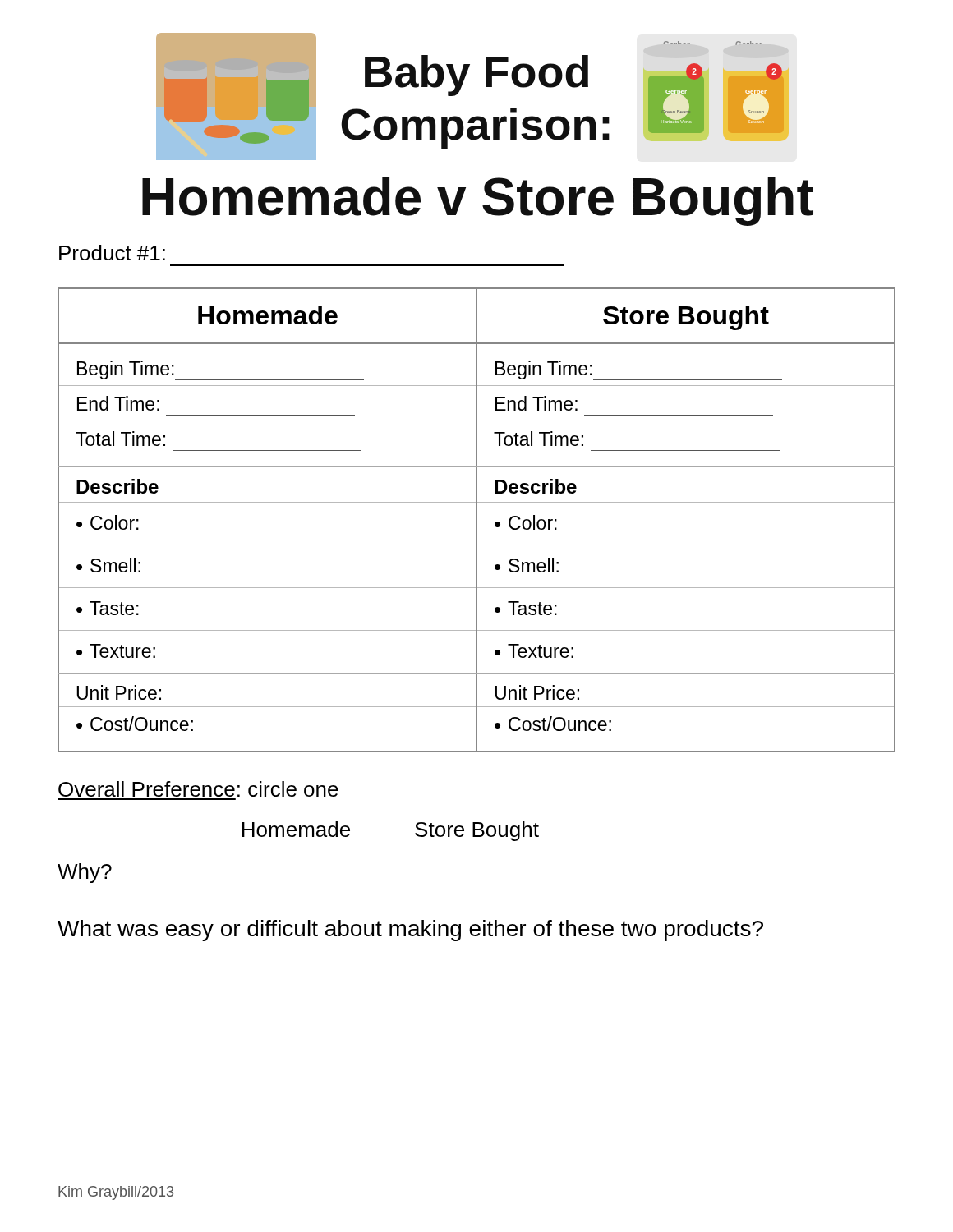Screen dimensions: 1232x953
Task: Select the text that reads "Product #1:"
Action: pyautogui.click(x=311, y=253)
